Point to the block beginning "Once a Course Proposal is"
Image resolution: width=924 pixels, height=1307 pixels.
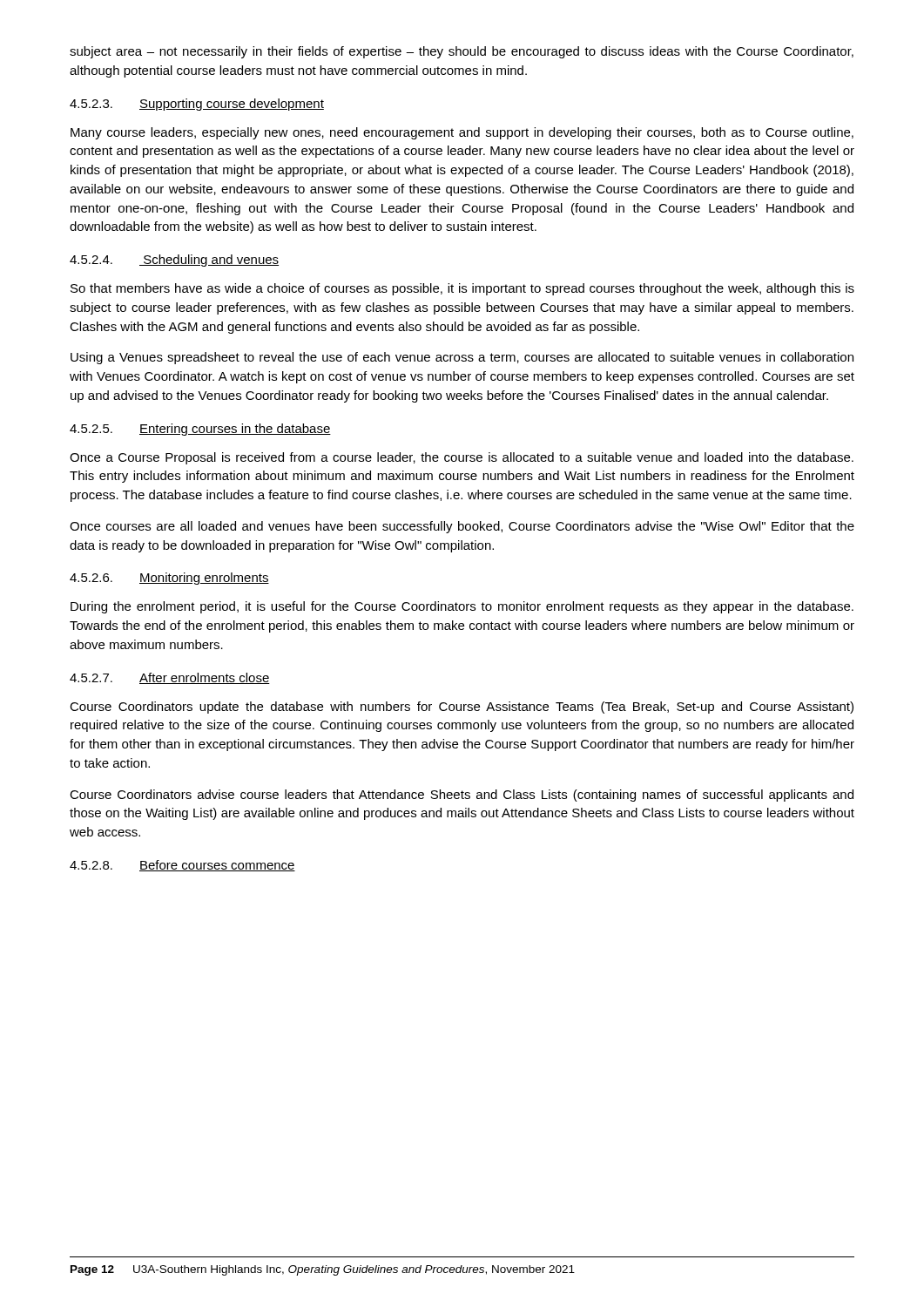click(x=462, y=476)
